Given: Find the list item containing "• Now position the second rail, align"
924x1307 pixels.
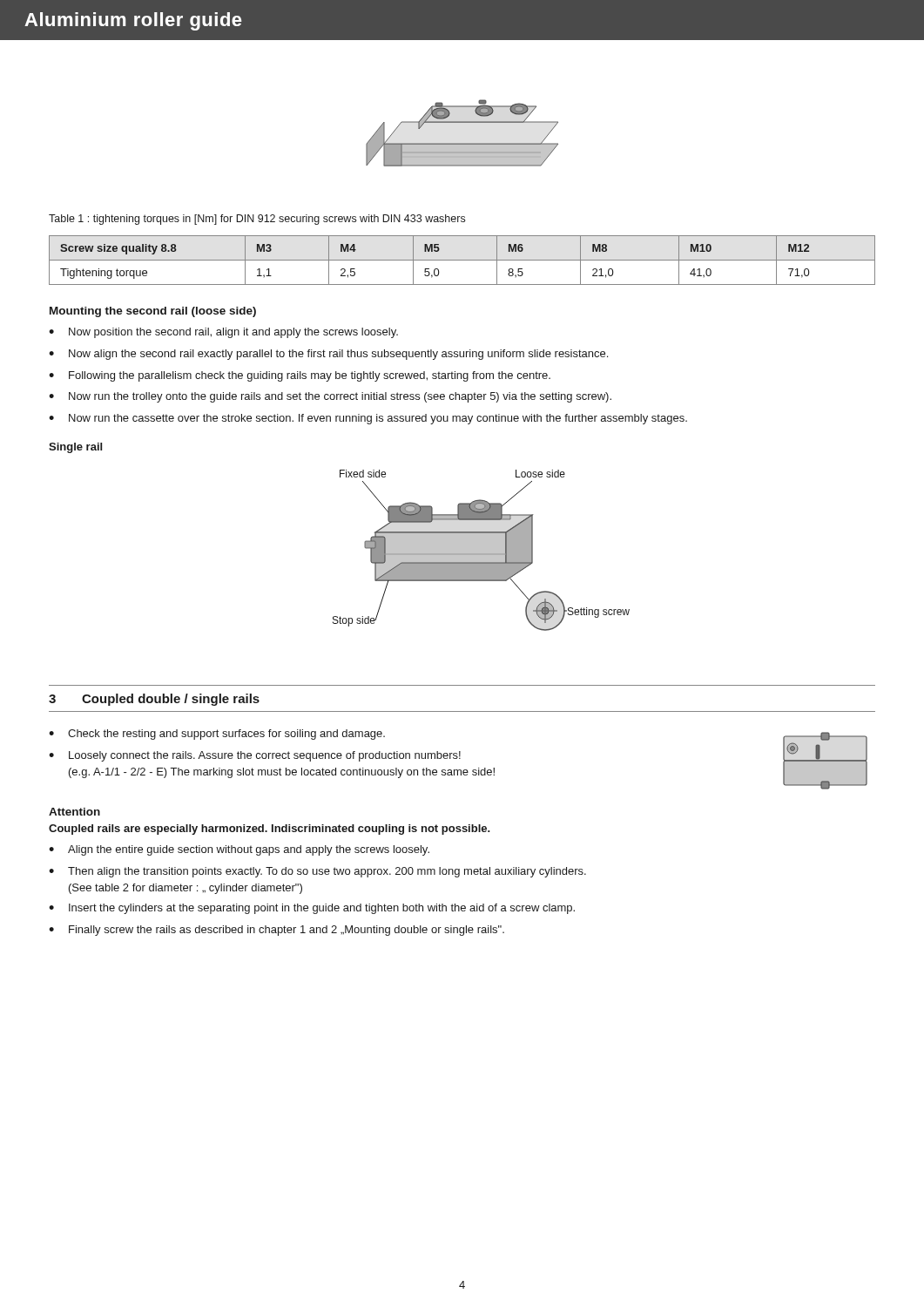Looking at the screenshot, I should point(223,333).
